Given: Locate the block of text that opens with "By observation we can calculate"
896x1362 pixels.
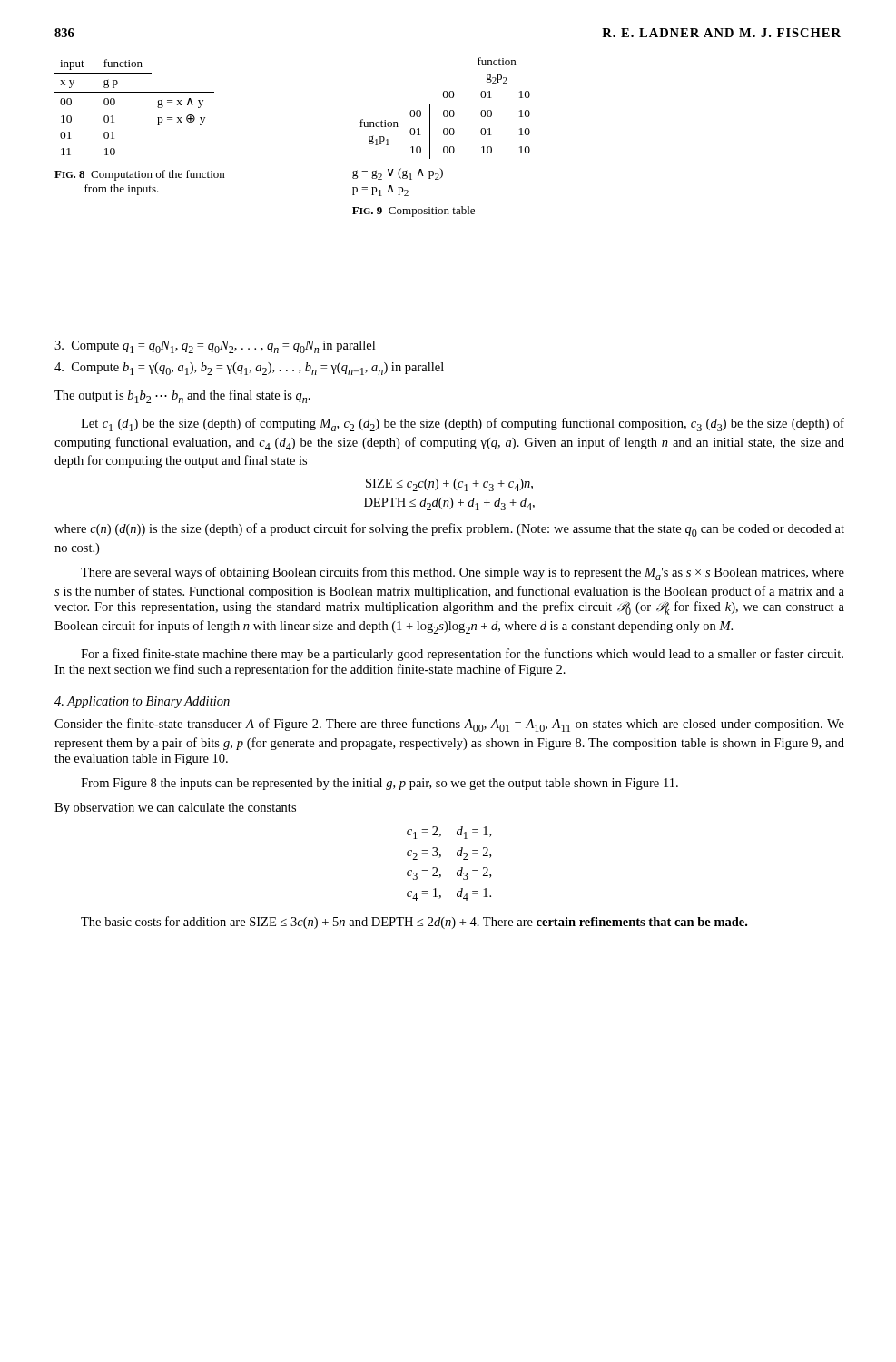Looking at the screenshot, I should click(x=175, y=807).
